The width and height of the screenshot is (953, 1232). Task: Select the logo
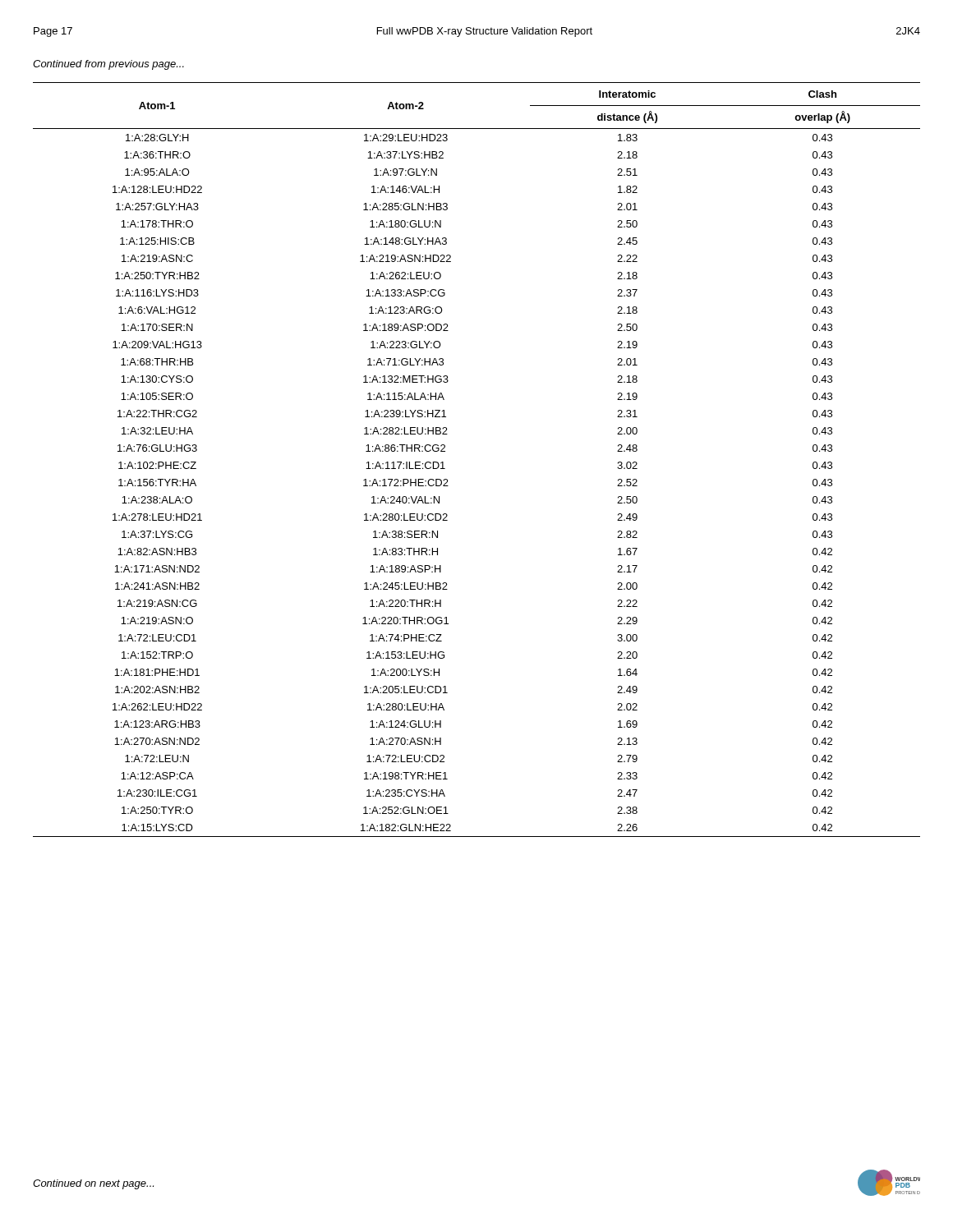pos(887,1183)
